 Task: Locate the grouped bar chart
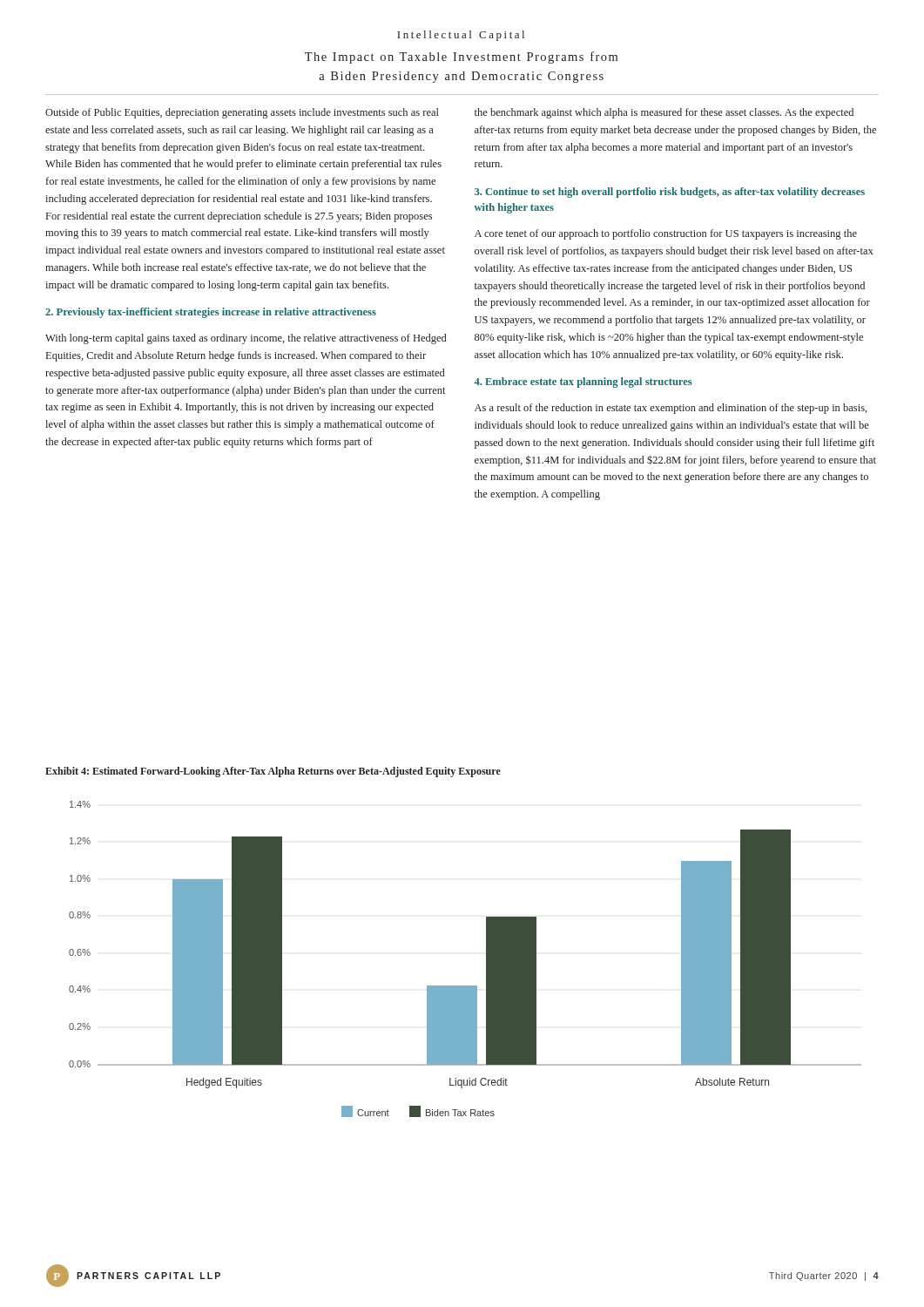pyautogui.click(x=462, y=957)
